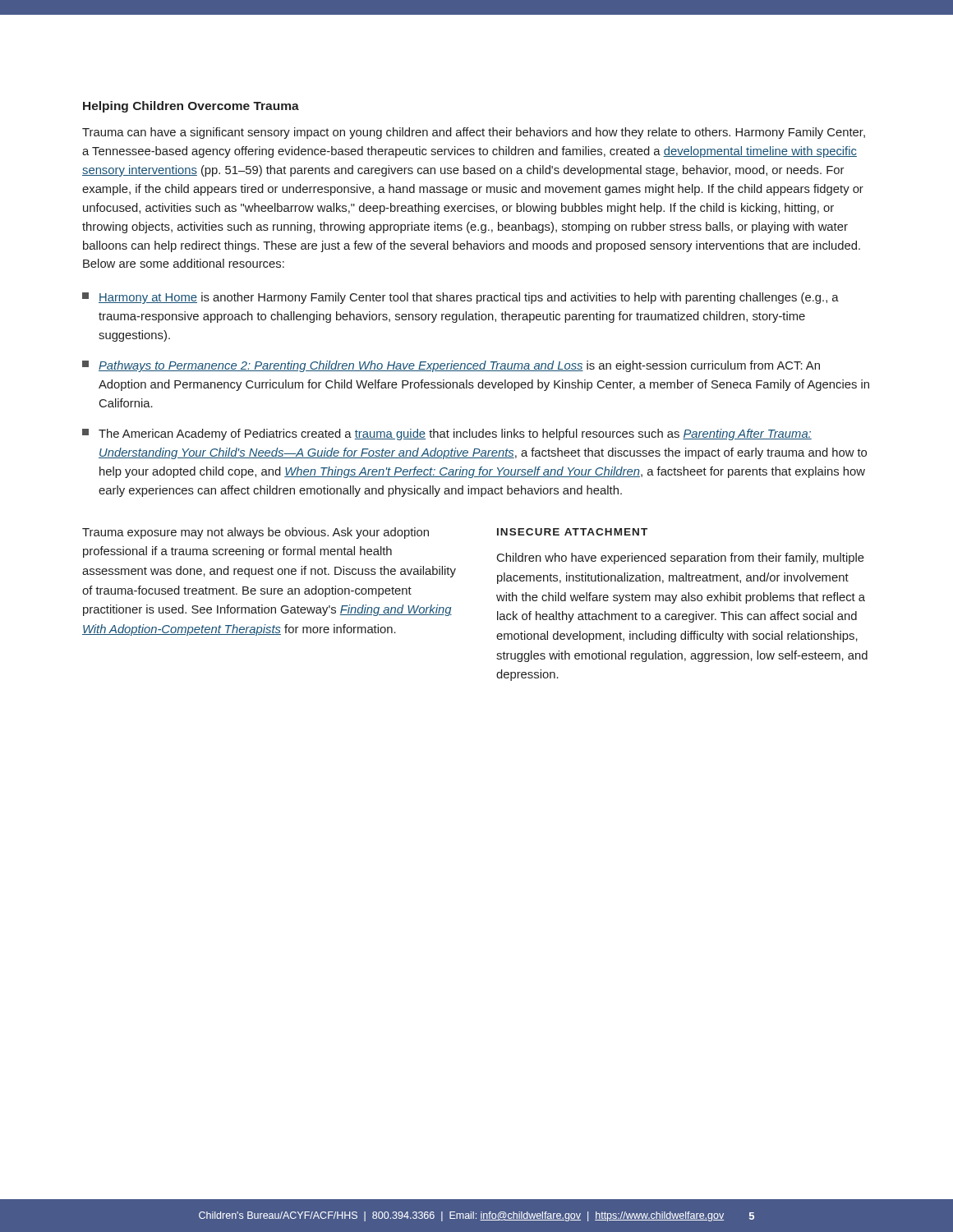
Task: Find the text starting "The American Academy of Pediatrics created a trauma"
Action: click(x=476, y=462)
